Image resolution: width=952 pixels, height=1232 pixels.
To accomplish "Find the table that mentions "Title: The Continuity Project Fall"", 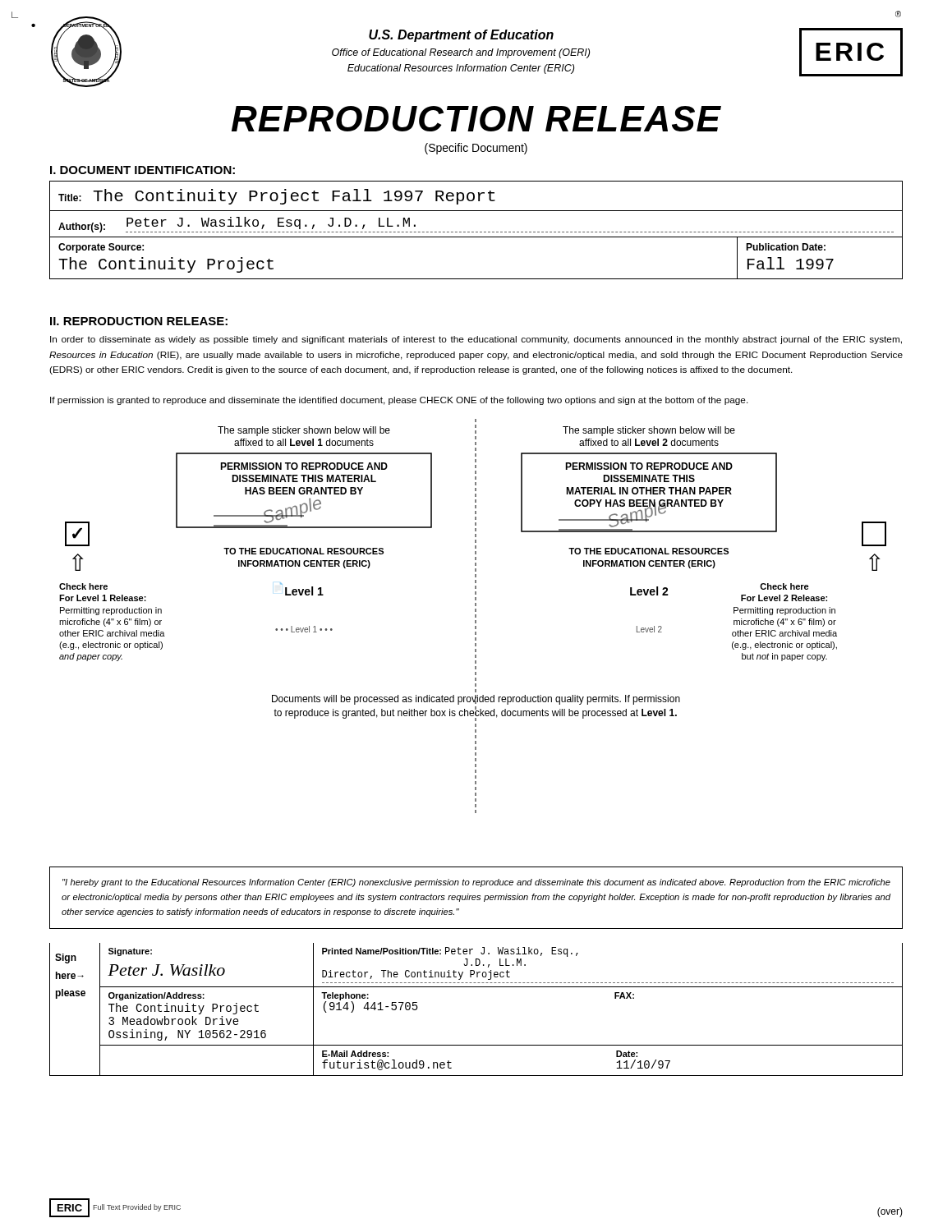I will 476,230.
